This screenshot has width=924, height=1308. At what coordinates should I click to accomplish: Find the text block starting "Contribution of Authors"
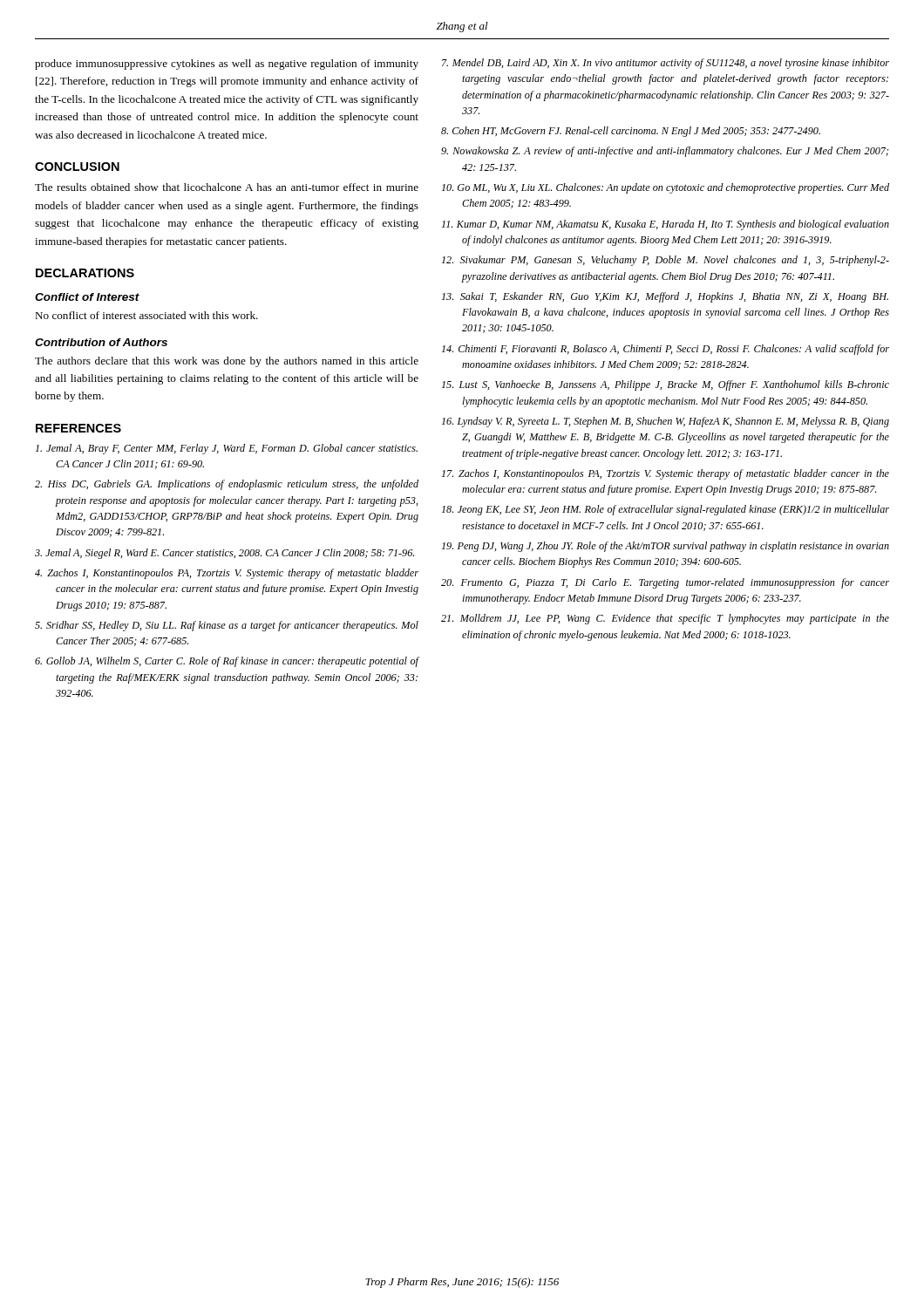tap(101, 342)
